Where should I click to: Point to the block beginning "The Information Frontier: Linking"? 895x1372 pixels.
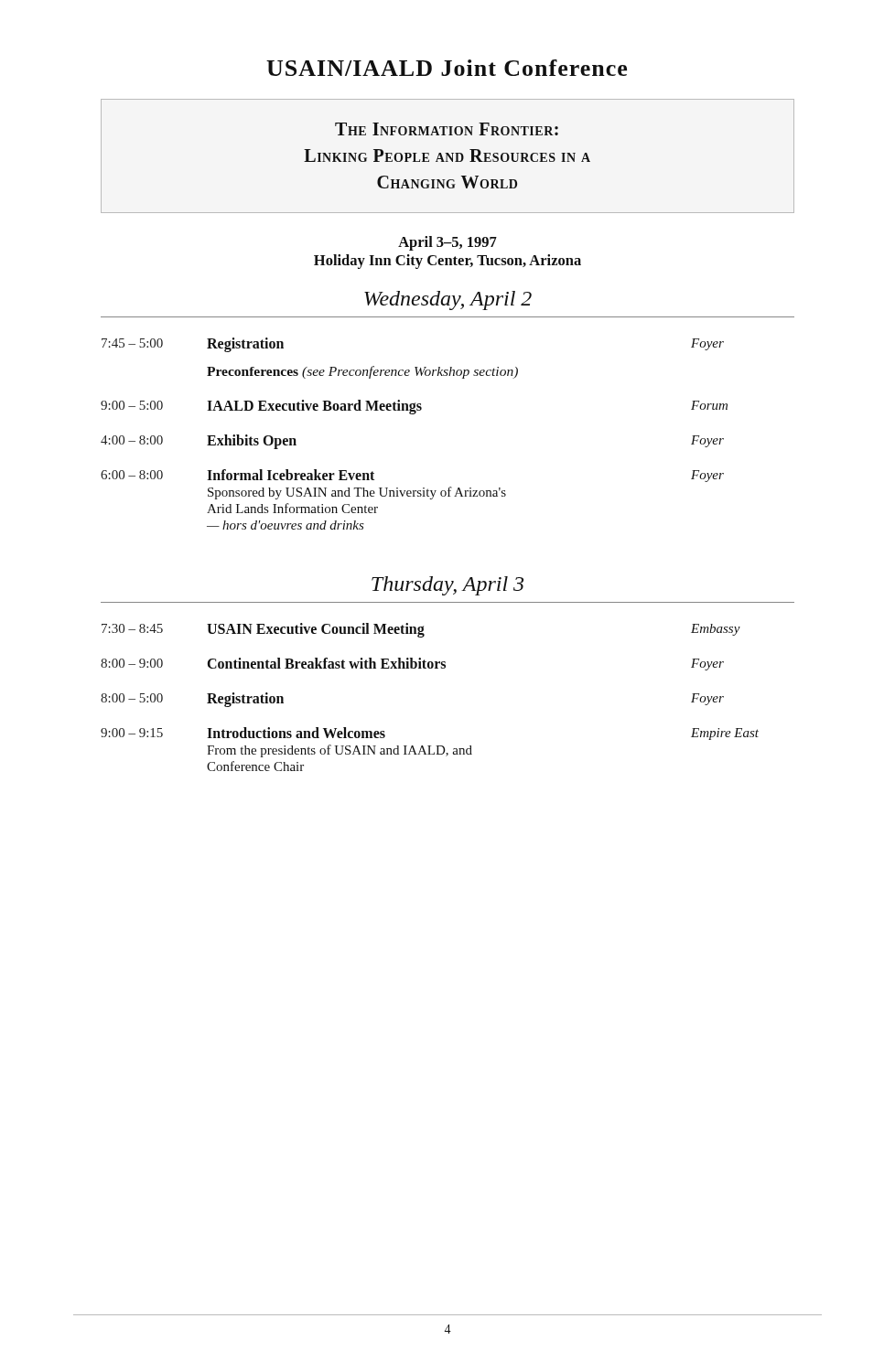tap(448, 156)
